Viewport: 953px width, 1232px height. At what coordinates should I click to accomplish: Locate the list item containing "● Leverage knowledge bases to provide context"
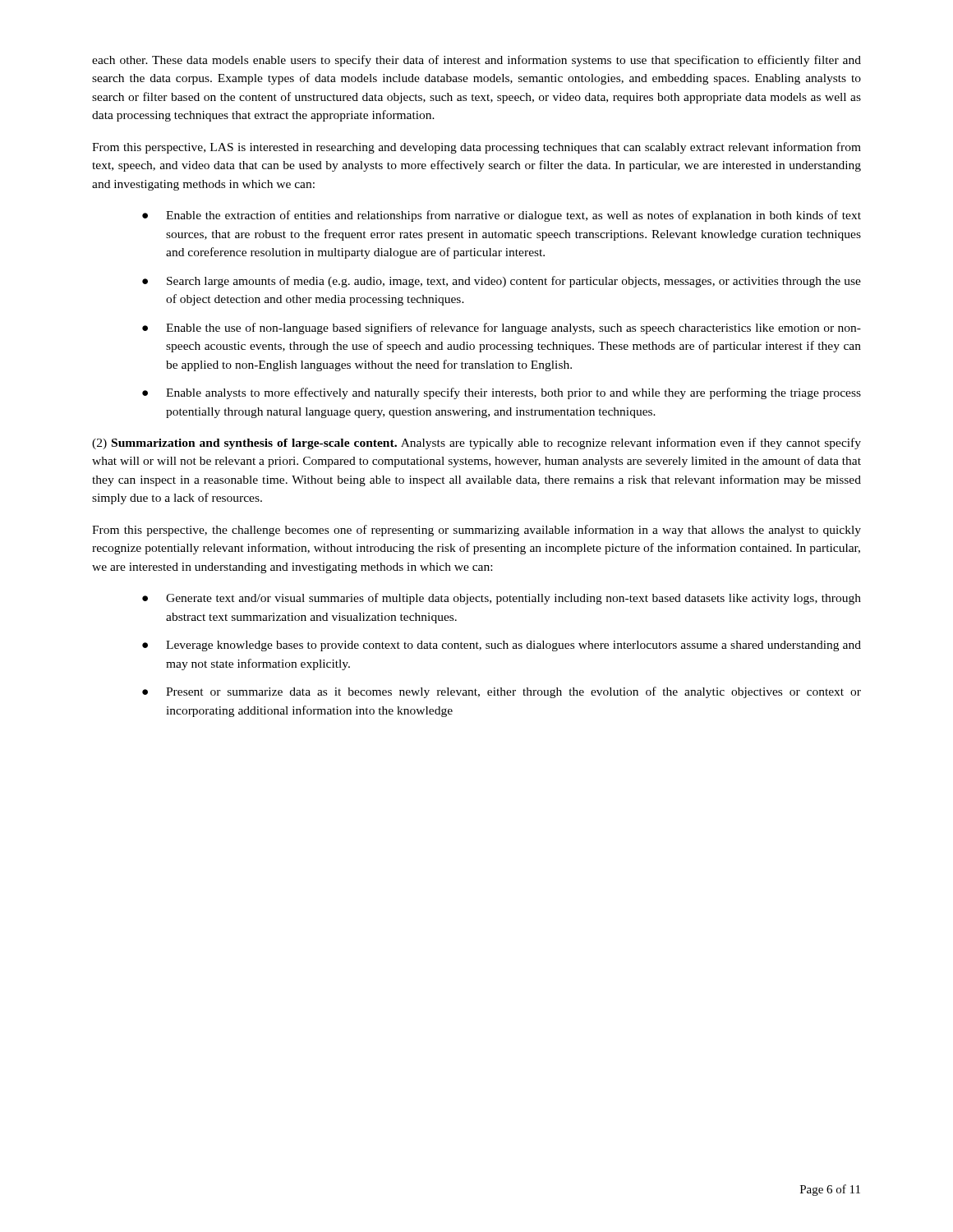[x=501, y=654]
